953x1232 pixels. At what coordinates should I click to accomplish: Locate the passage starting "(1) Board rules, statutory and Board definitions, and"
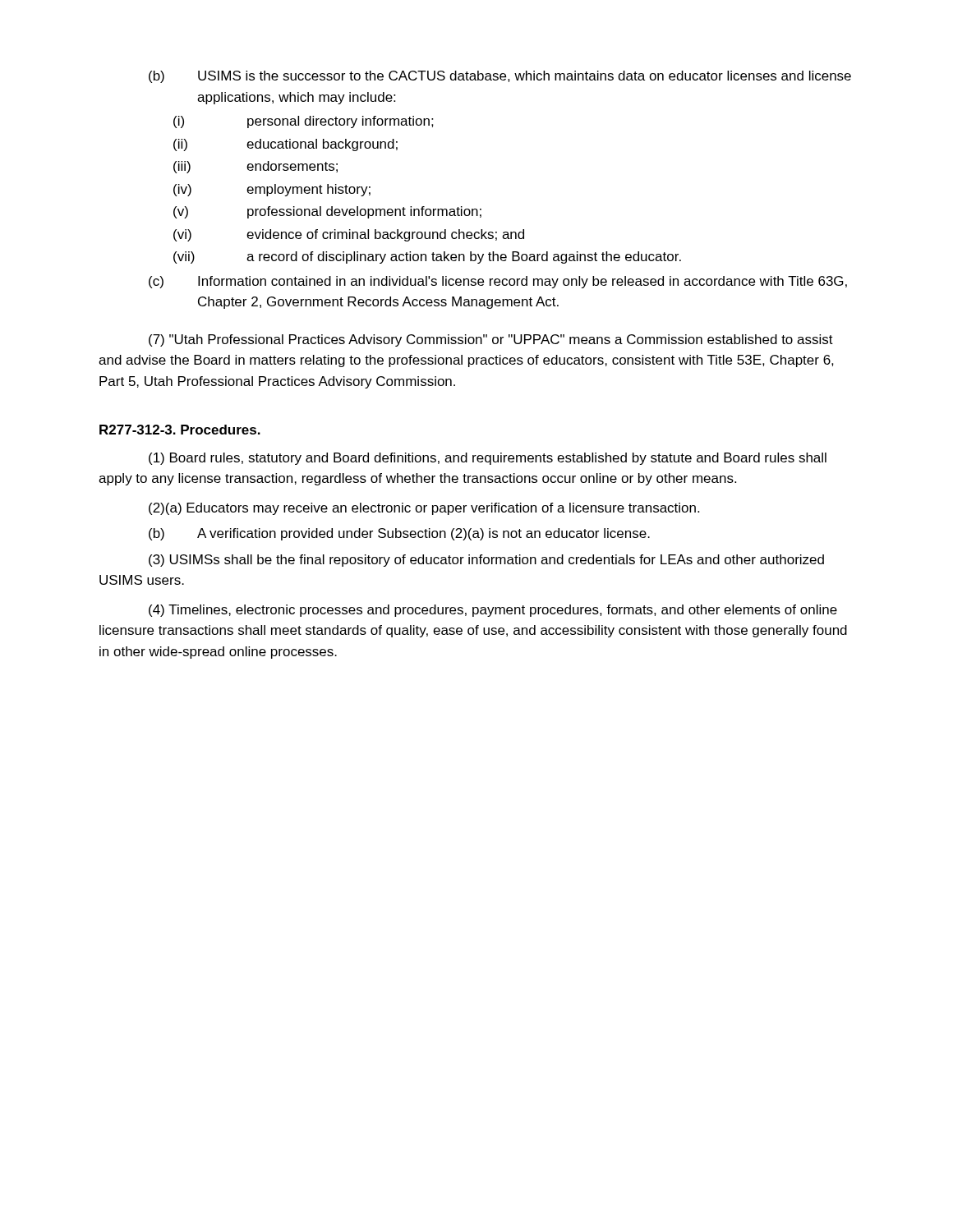476,468
